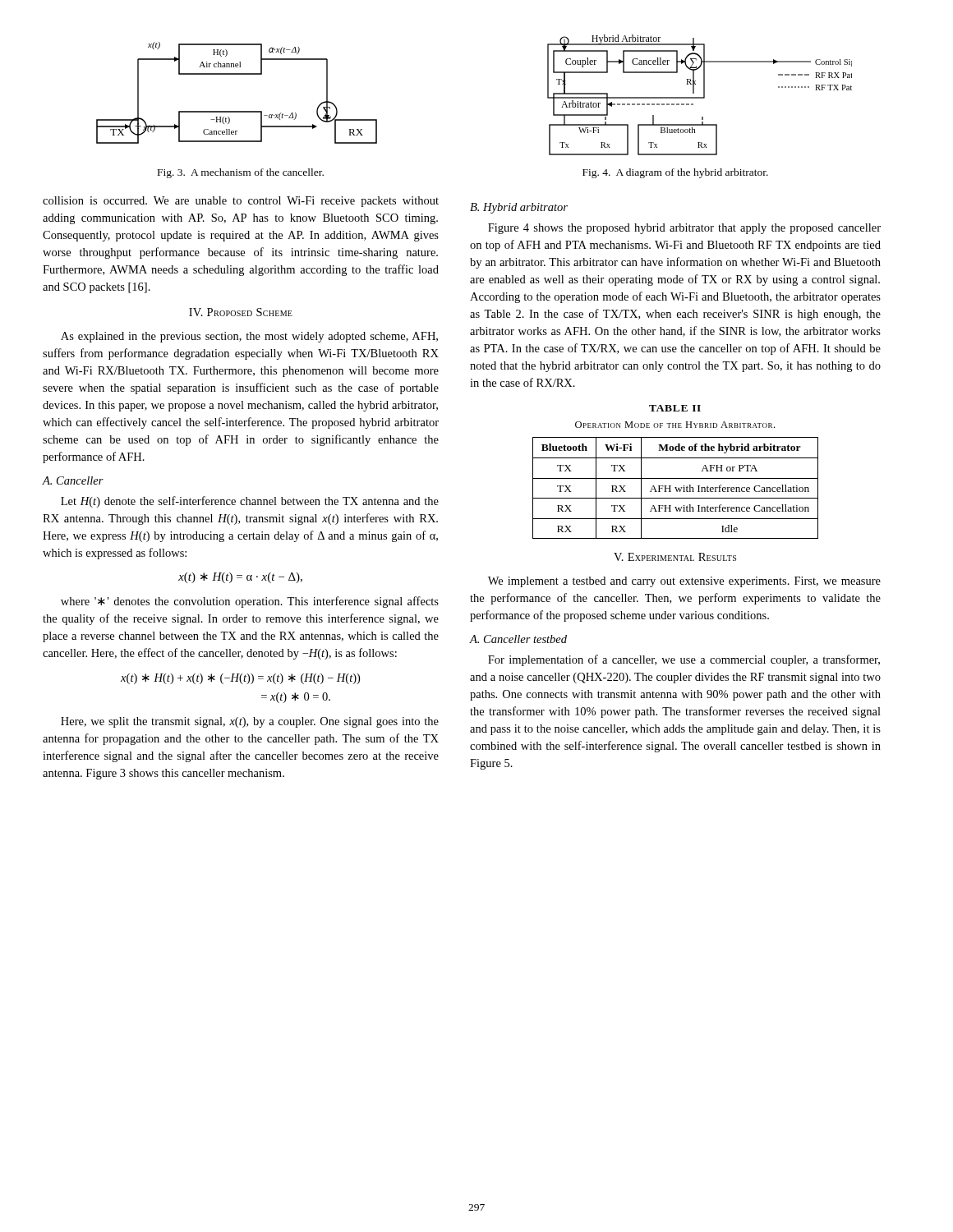The height and width of the screenshot is (1232, 953).
Task: Click on the formula containing "x(t) ∗ H(t) = α"
Action: (x=241, y=576)
